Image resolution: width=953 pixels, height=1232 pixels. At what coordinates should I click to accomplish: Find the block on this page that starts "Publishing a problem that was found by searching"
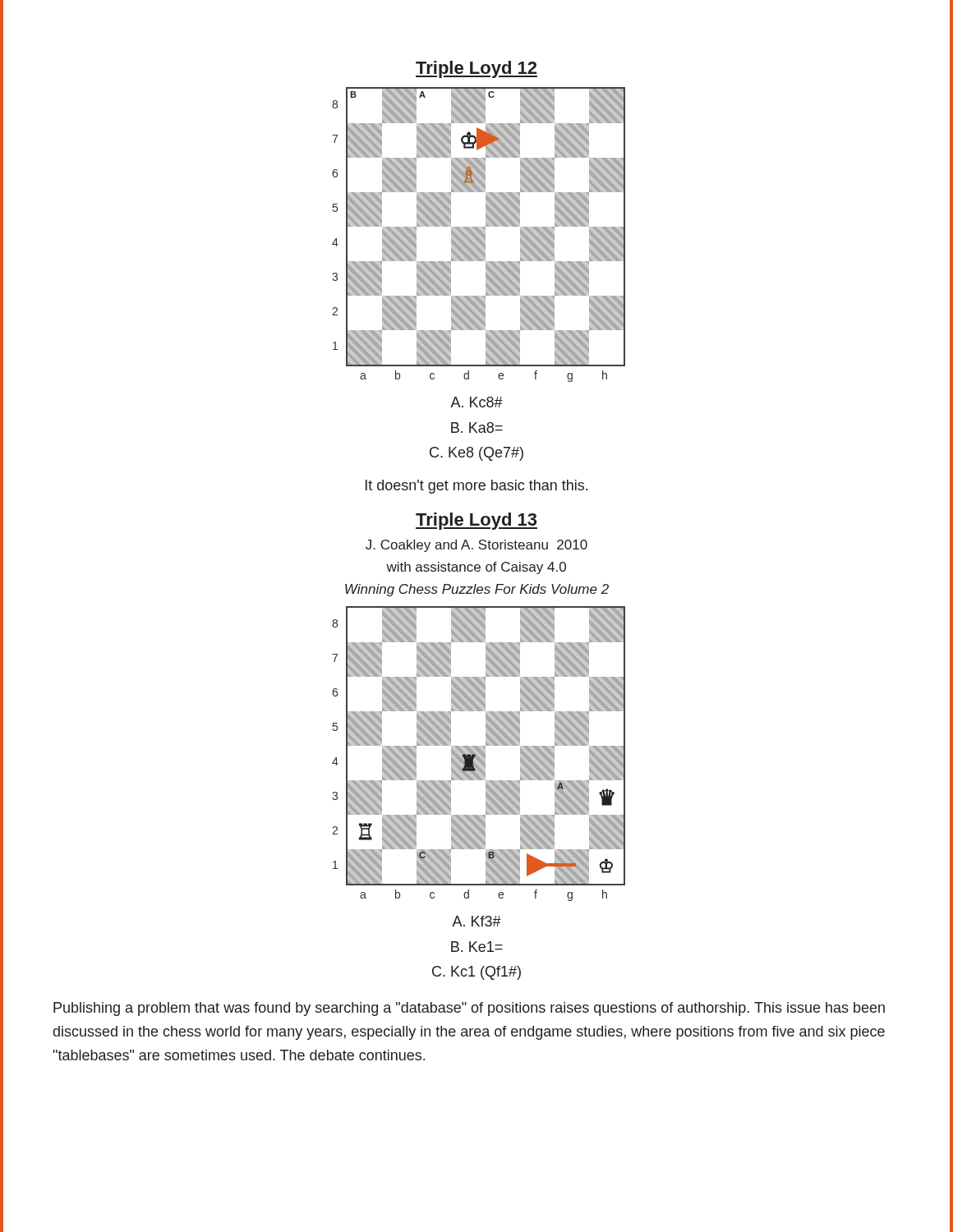(x=469, y=1031)
